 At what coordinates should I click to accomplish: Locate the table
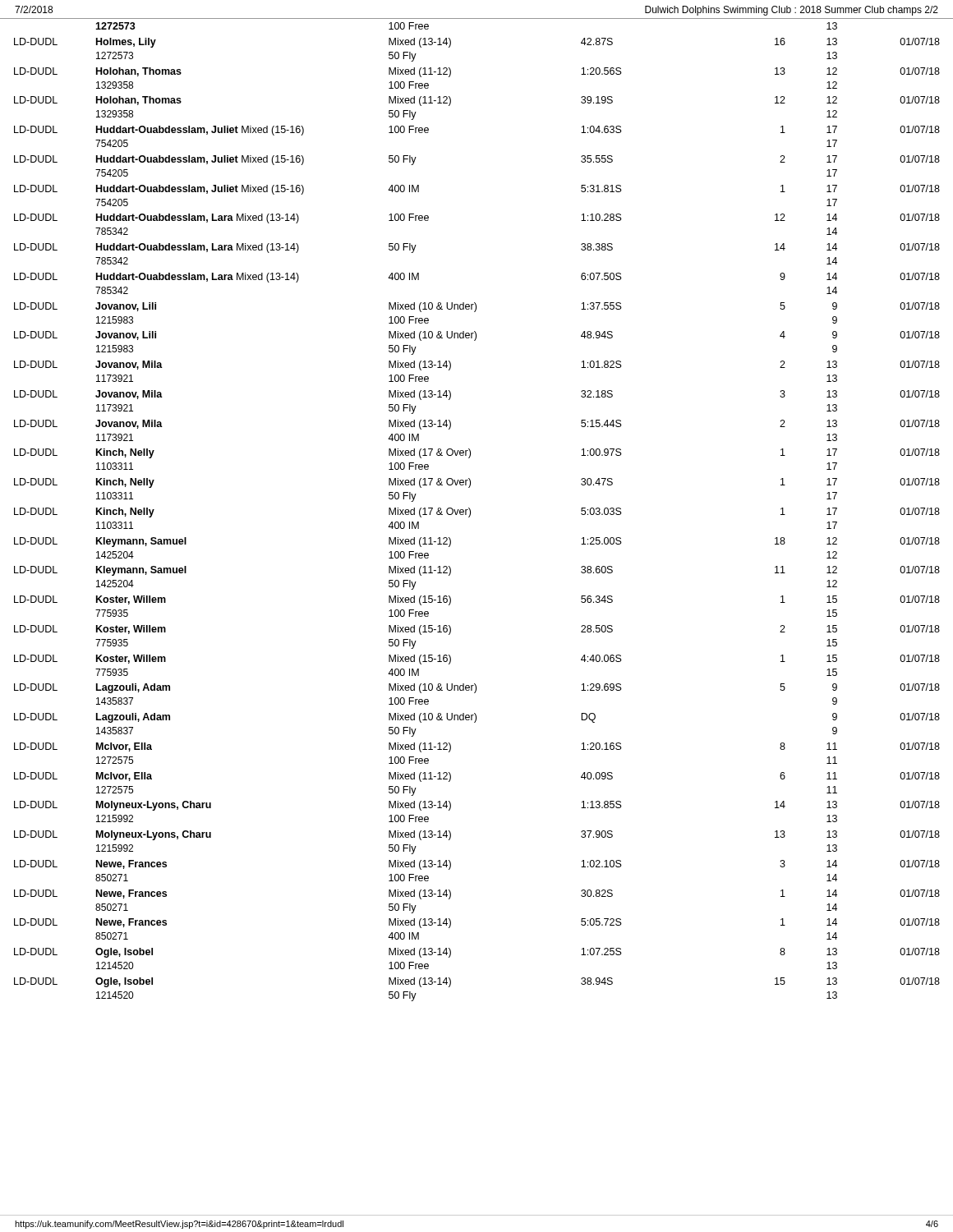coord(476,511)
